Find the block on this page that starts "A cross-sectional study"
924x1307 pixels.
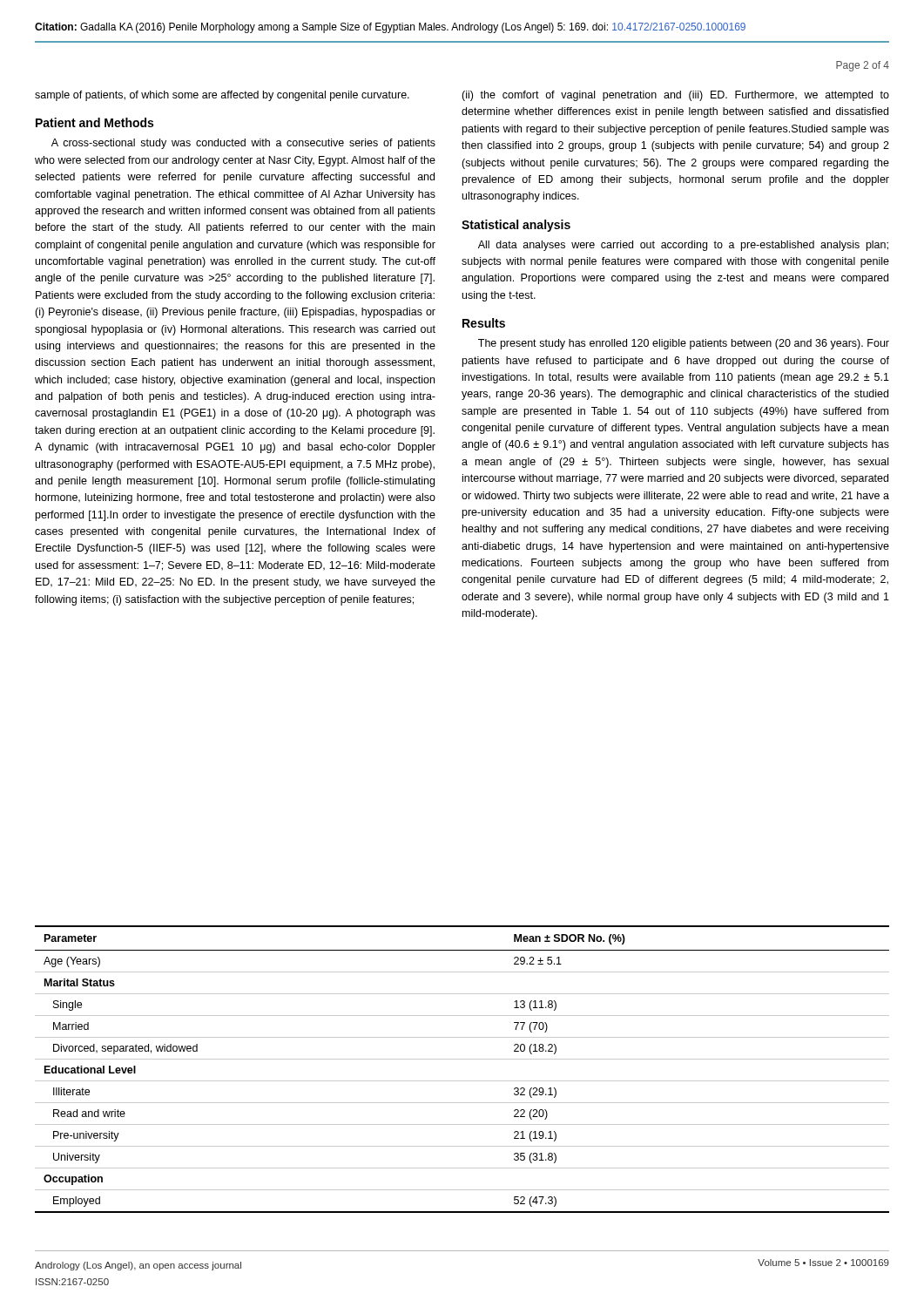(235, 372)
